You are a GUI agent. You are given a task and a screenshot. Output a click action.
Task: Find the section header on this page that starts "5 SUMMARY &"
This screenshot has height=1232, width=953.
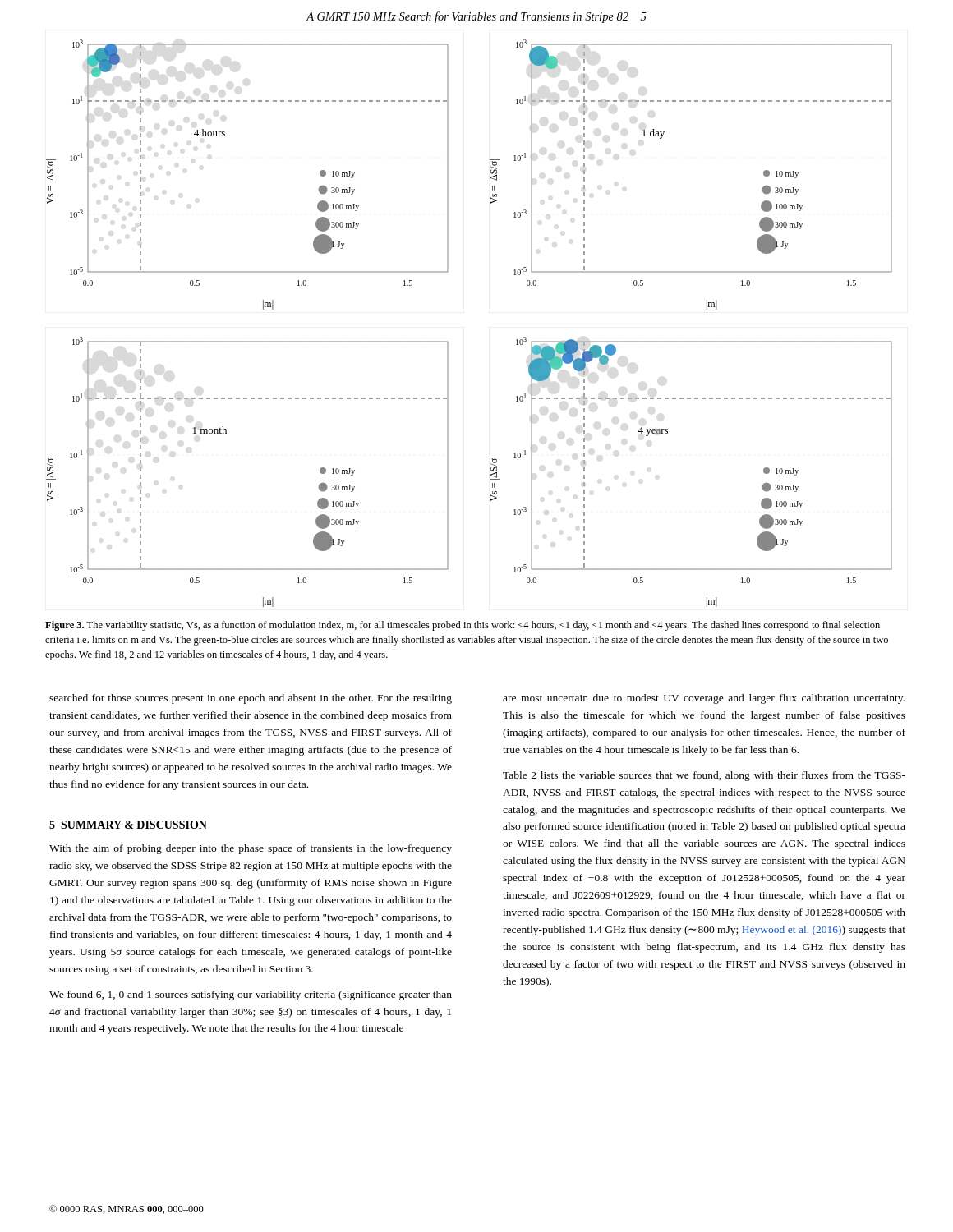tap(128, 825)
